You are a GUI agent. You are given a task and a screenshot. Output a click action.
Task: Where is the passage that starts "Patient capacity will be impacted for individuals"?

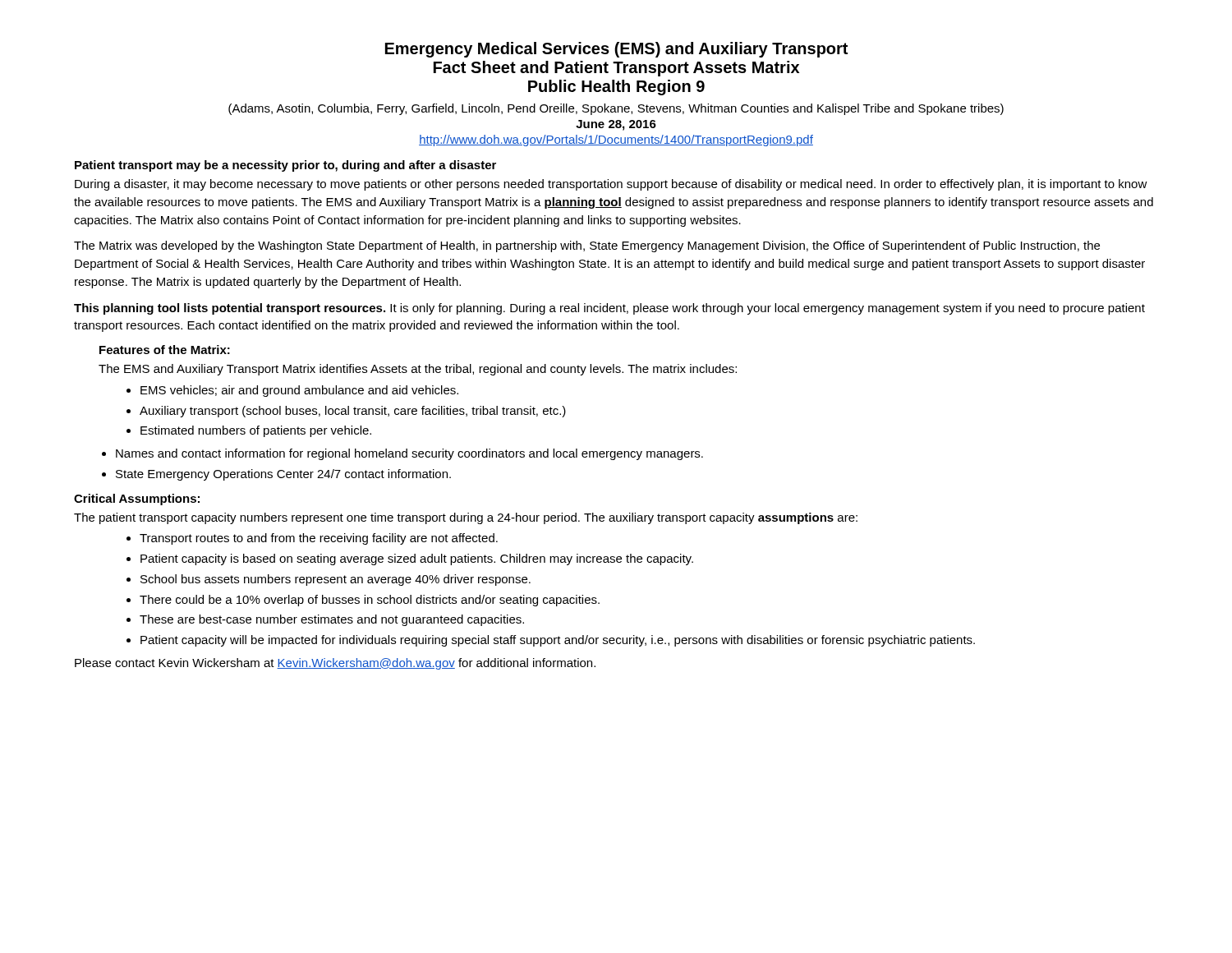pos(558,640)
